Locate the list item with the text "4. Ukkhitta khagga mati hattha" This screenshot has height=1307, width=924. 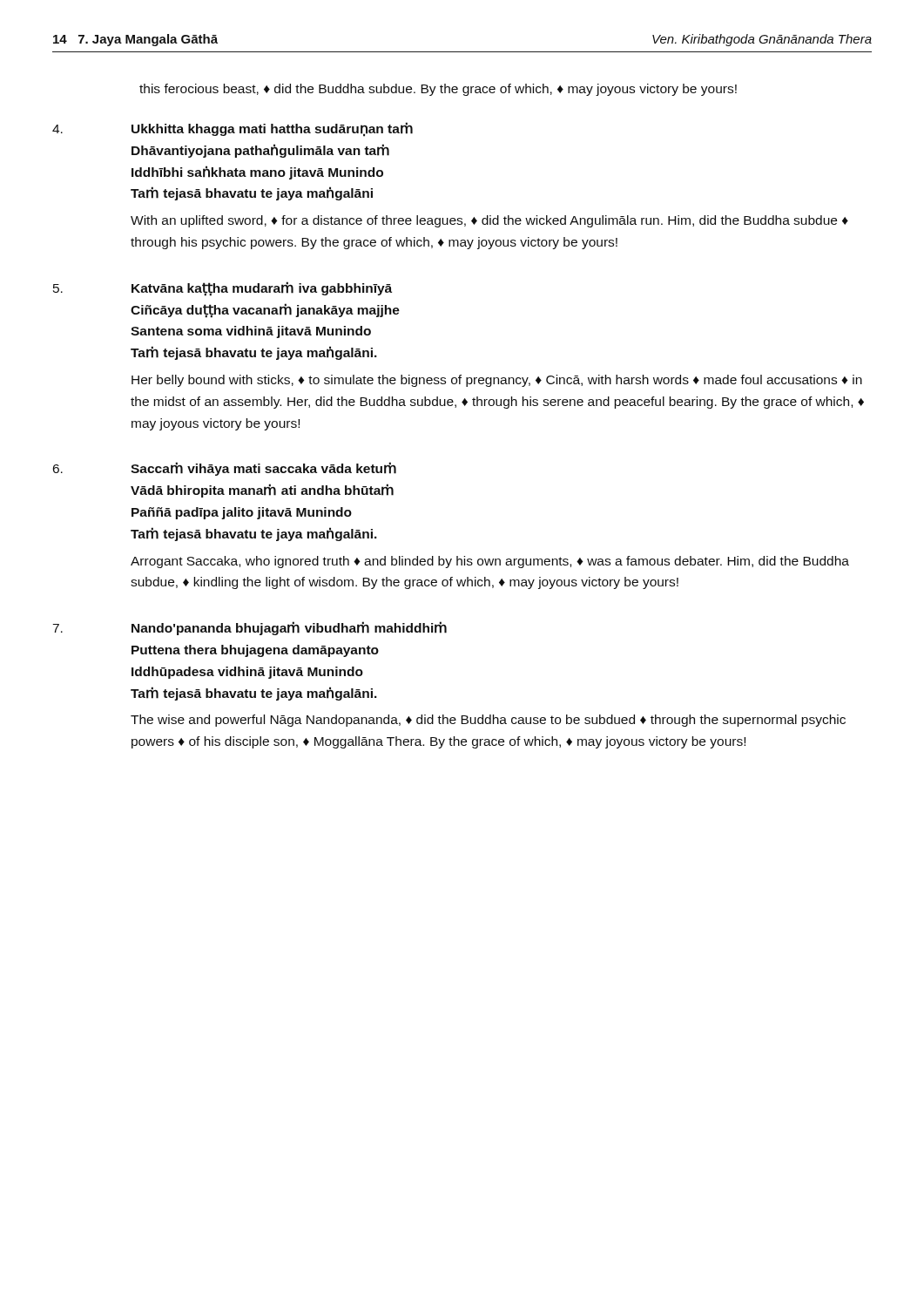pyautogui.click(x=233, y=129)
